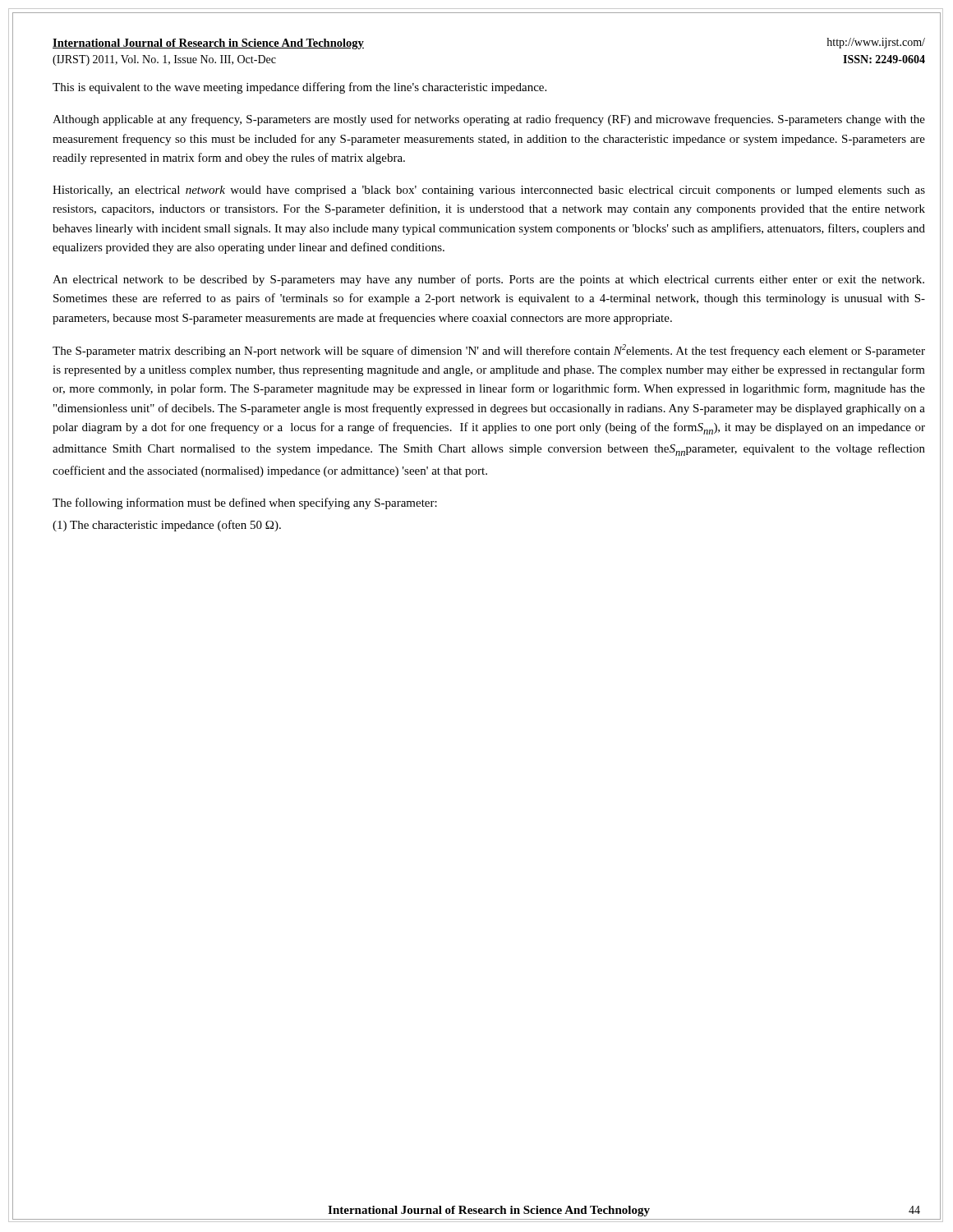Point to the block starting "(1) The characteristic impedance (often 50 Ω)."

(x=167, y=525)
